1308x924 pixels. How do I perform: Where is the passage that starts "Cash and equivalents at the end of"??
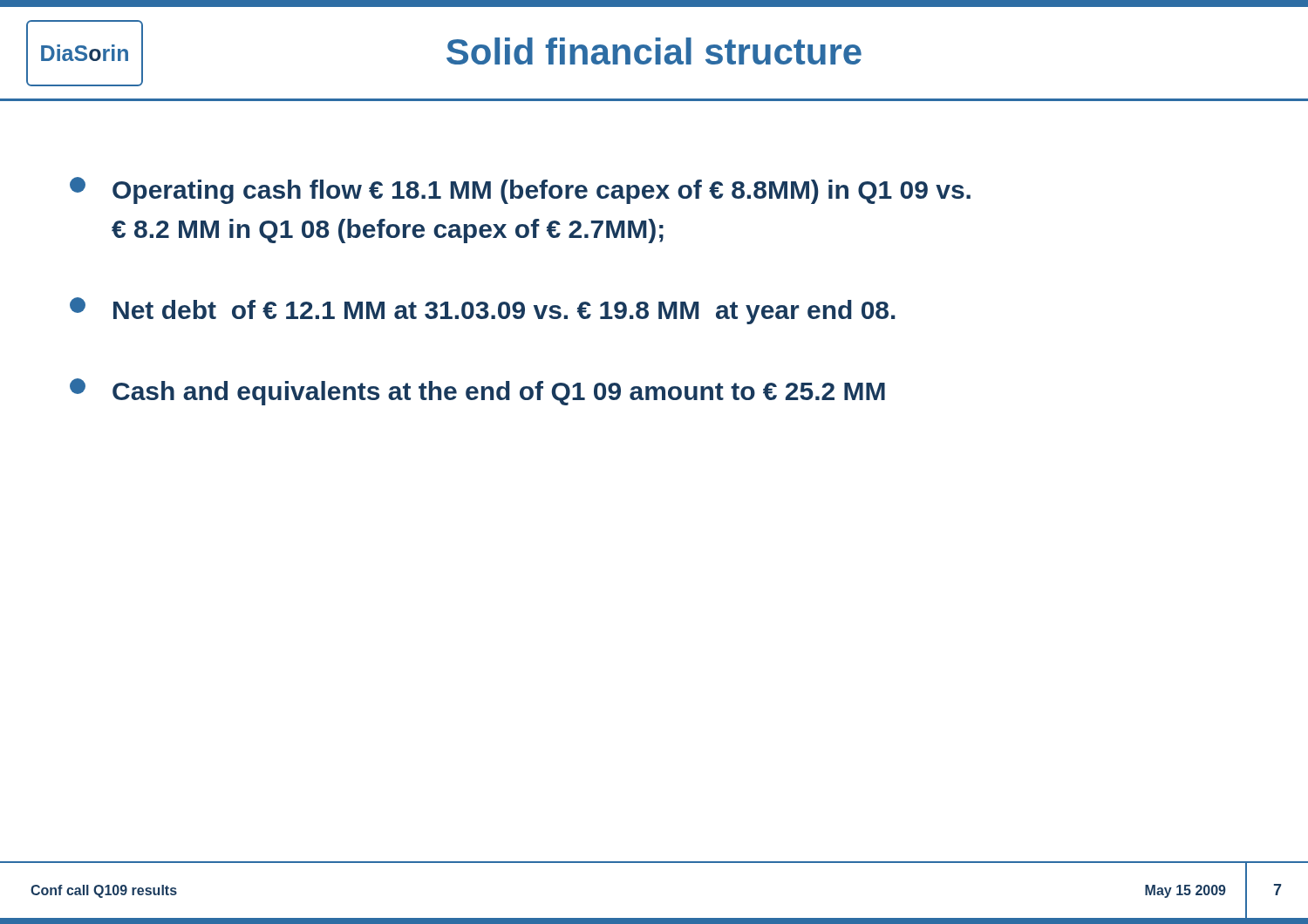478,391
